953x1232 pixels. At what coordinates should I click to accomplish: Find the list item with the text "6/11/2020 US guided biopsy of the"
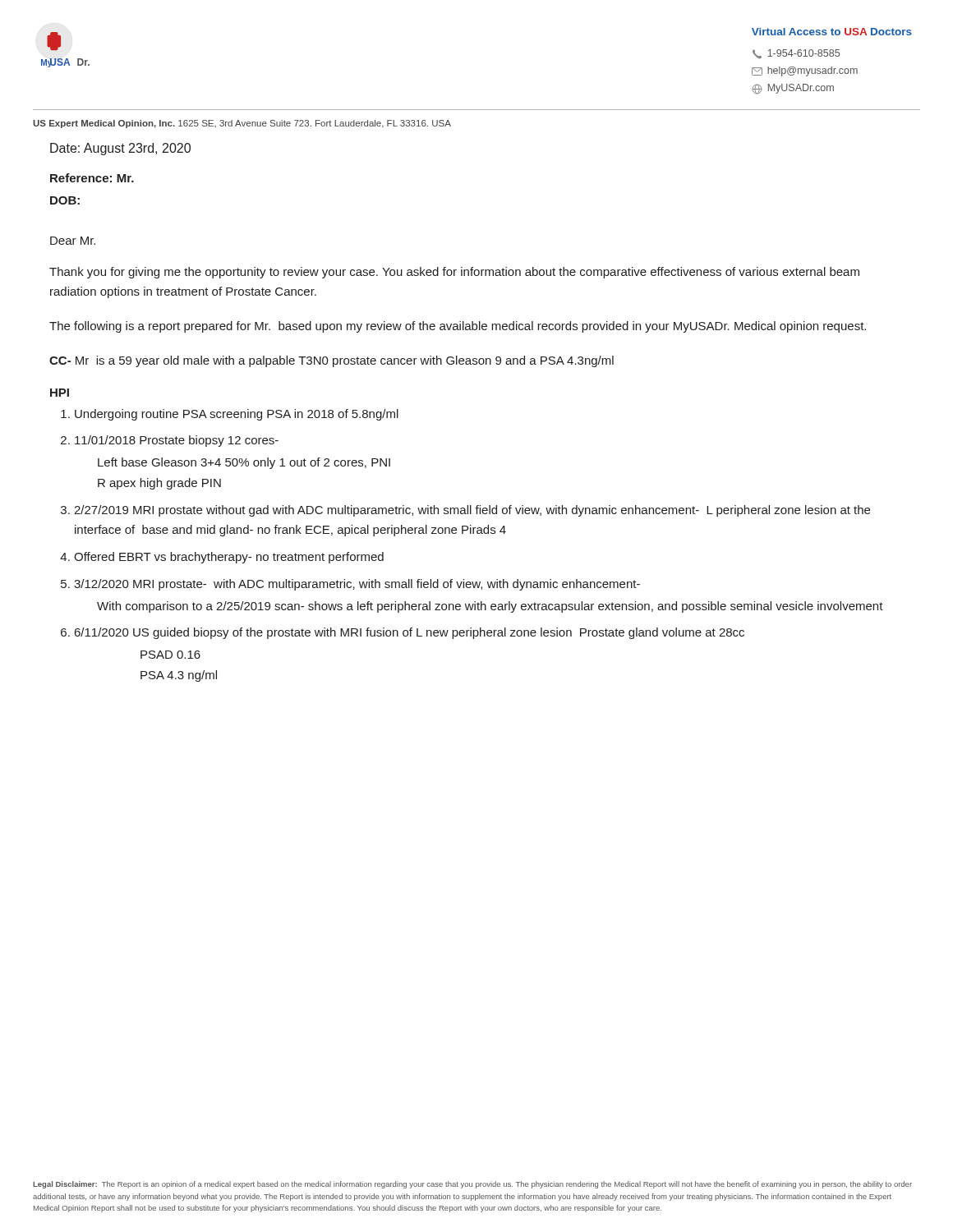pos(410,633)
